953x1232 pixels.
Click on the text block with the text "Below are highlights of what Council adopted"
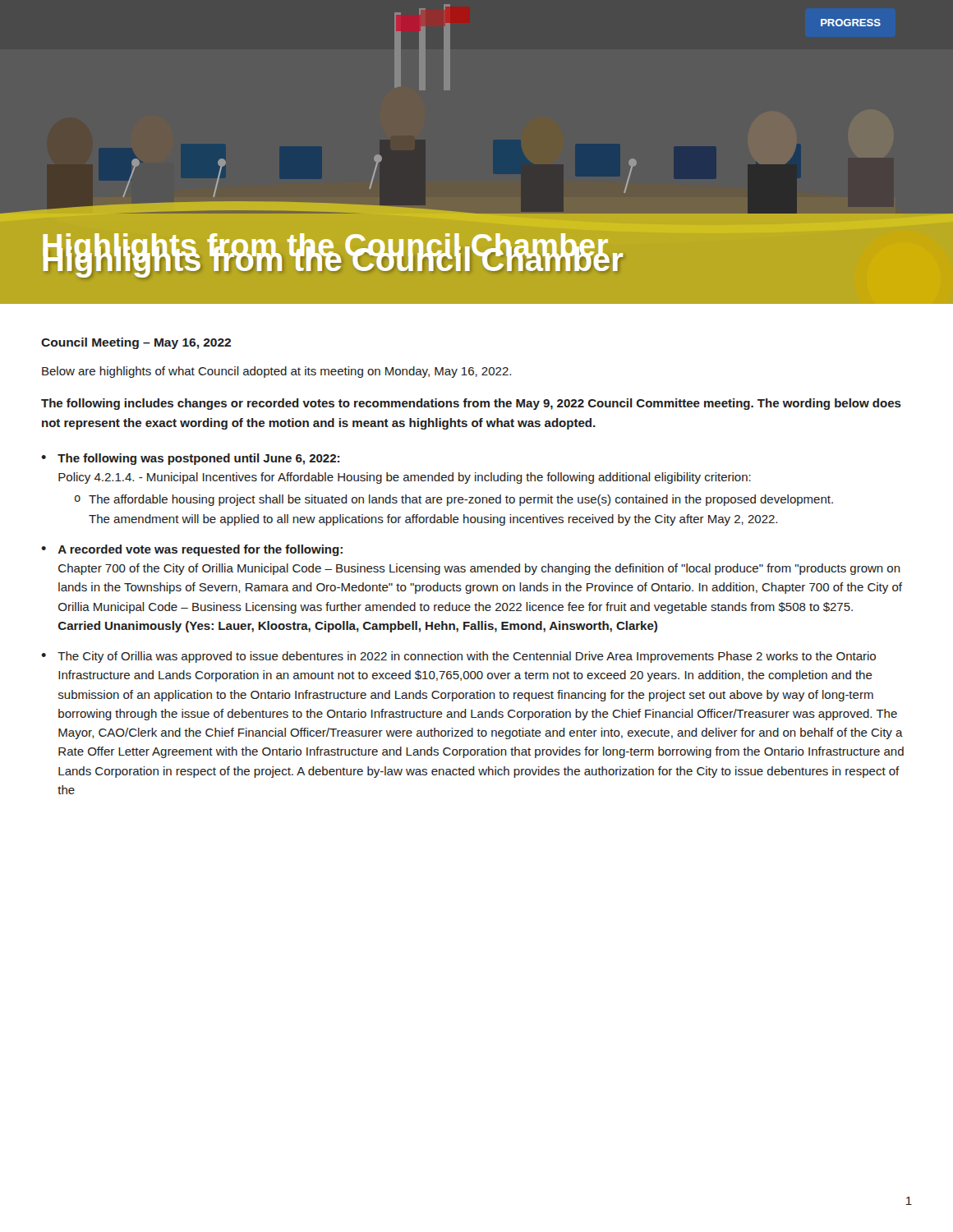277,371
